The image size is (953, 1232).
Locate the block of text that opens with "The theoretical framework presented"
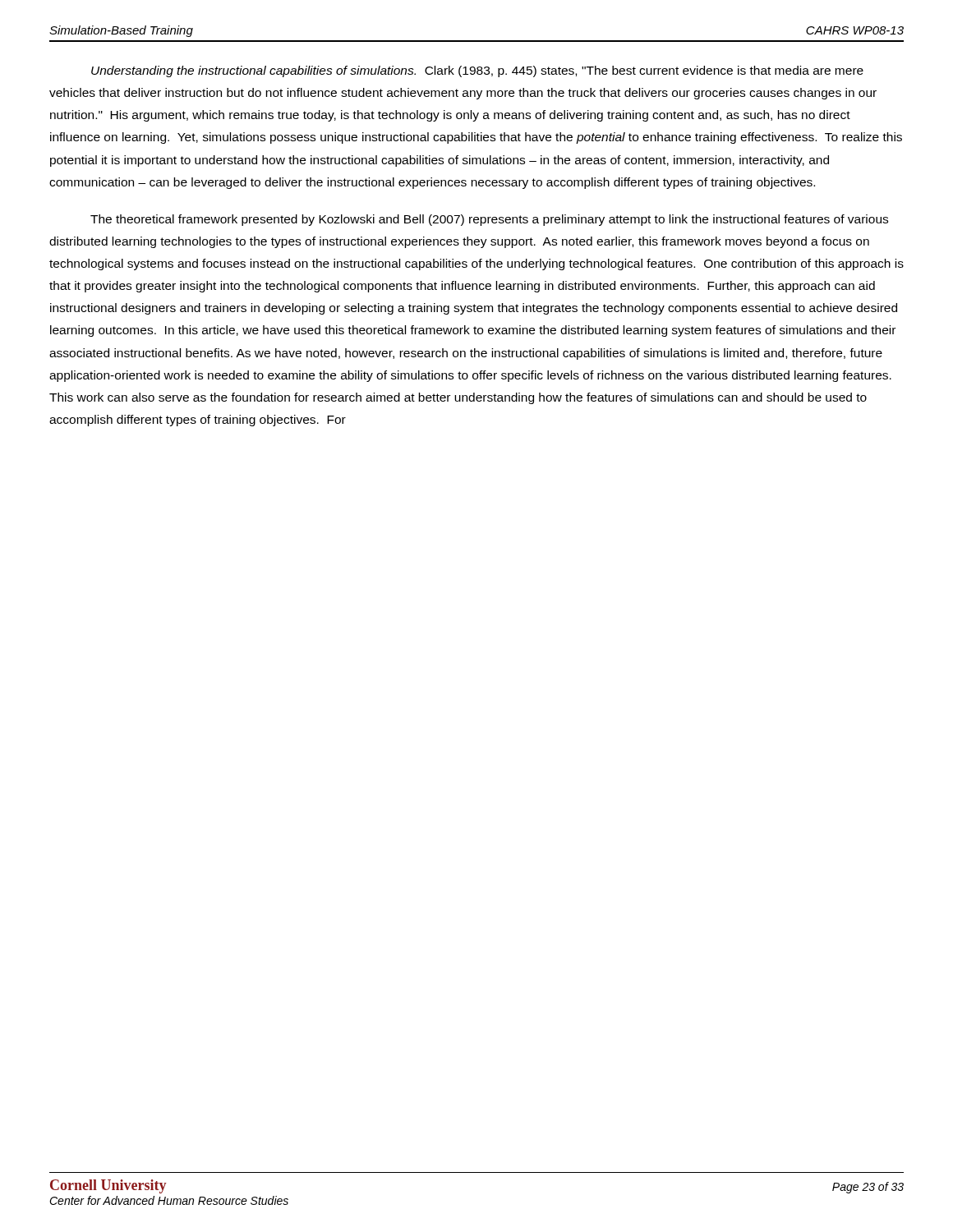[476, 319]
